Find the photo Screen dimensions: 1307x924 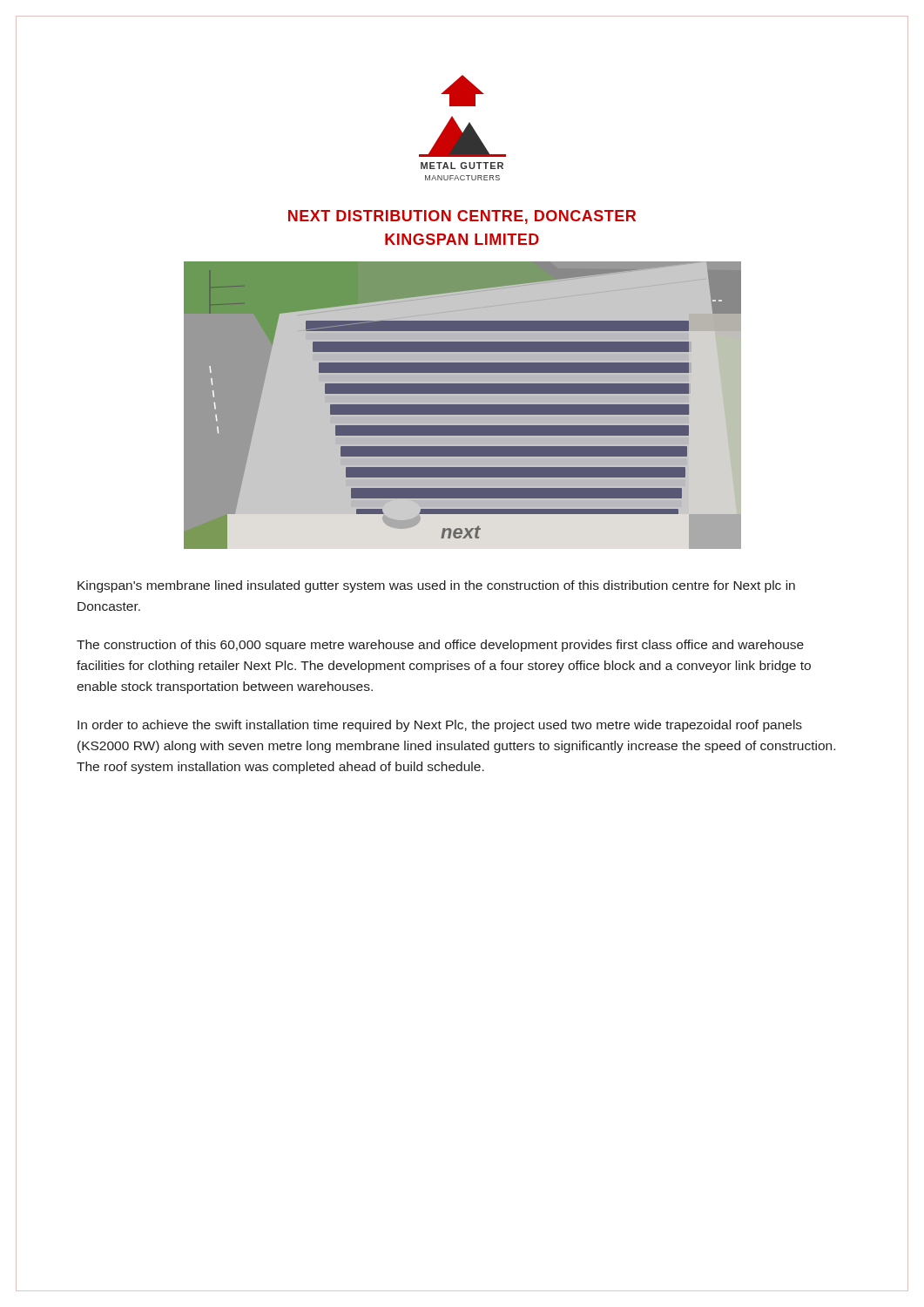[x=462, y=405]
